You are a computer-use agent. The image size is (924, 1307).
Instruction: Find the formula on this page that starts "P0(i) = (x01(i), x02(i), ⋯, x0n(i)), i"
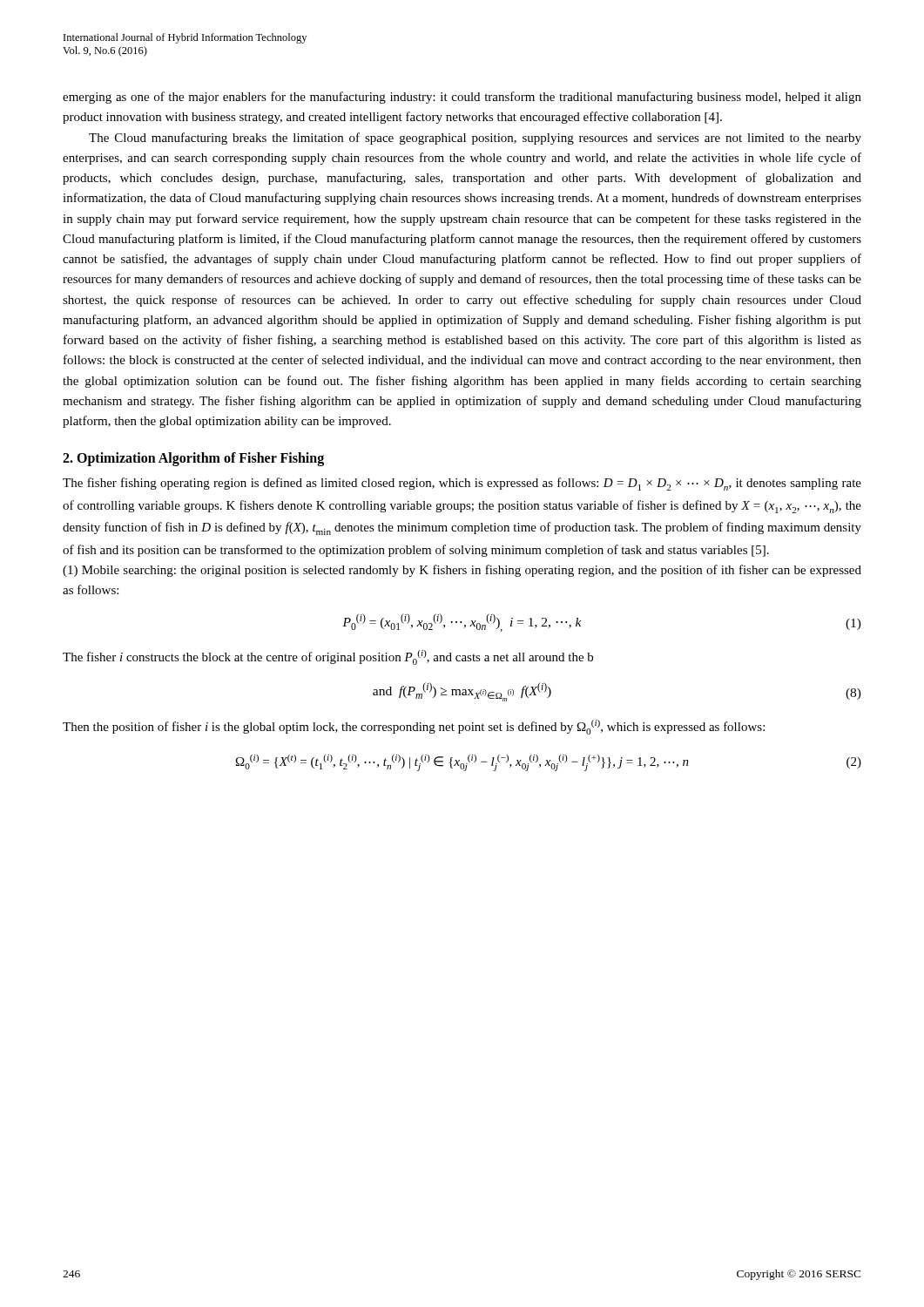tap(475, 622)
